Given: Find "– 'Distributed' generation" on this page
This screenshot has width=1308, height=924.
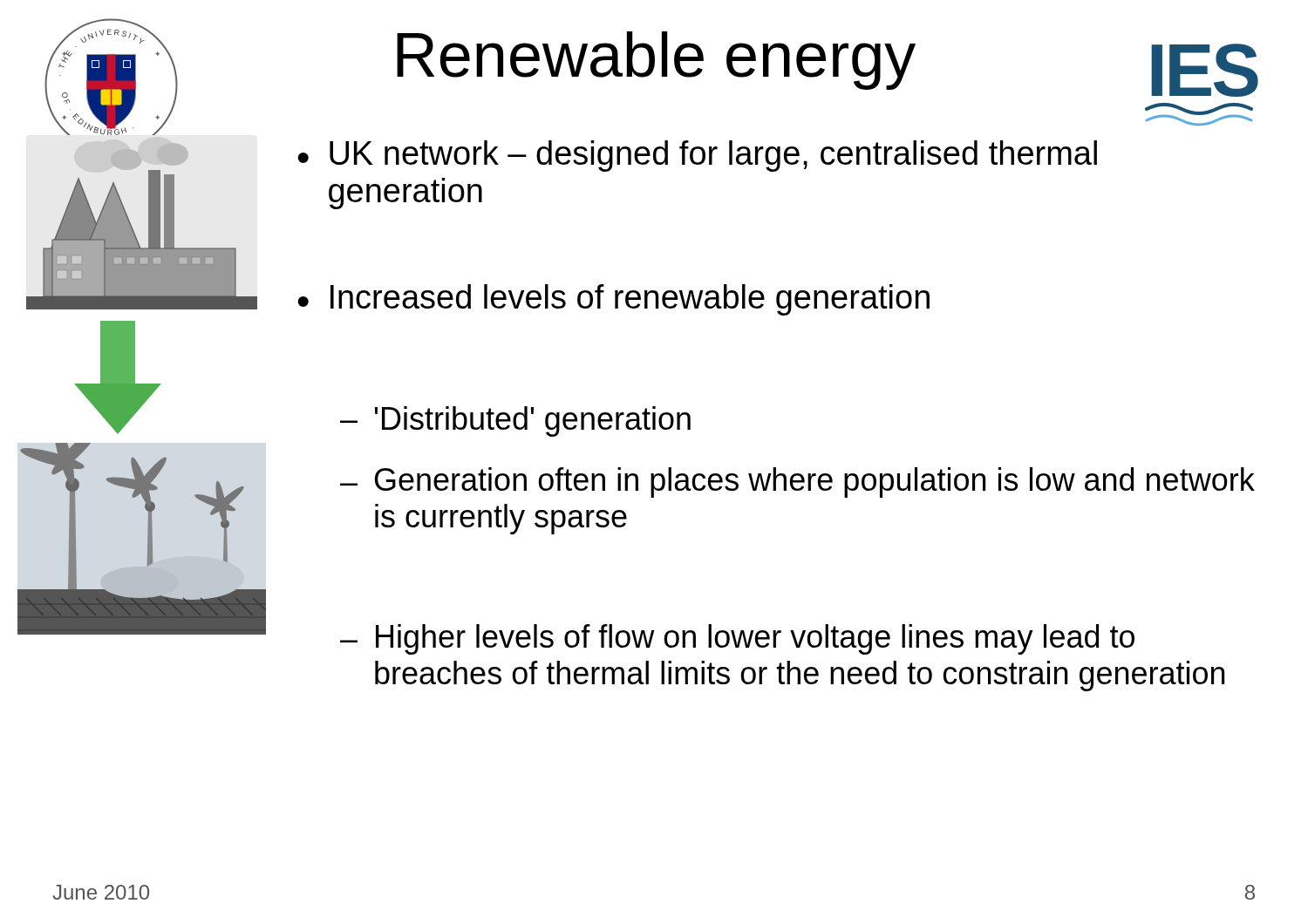Looking at the screenshot, I should 516,419.
